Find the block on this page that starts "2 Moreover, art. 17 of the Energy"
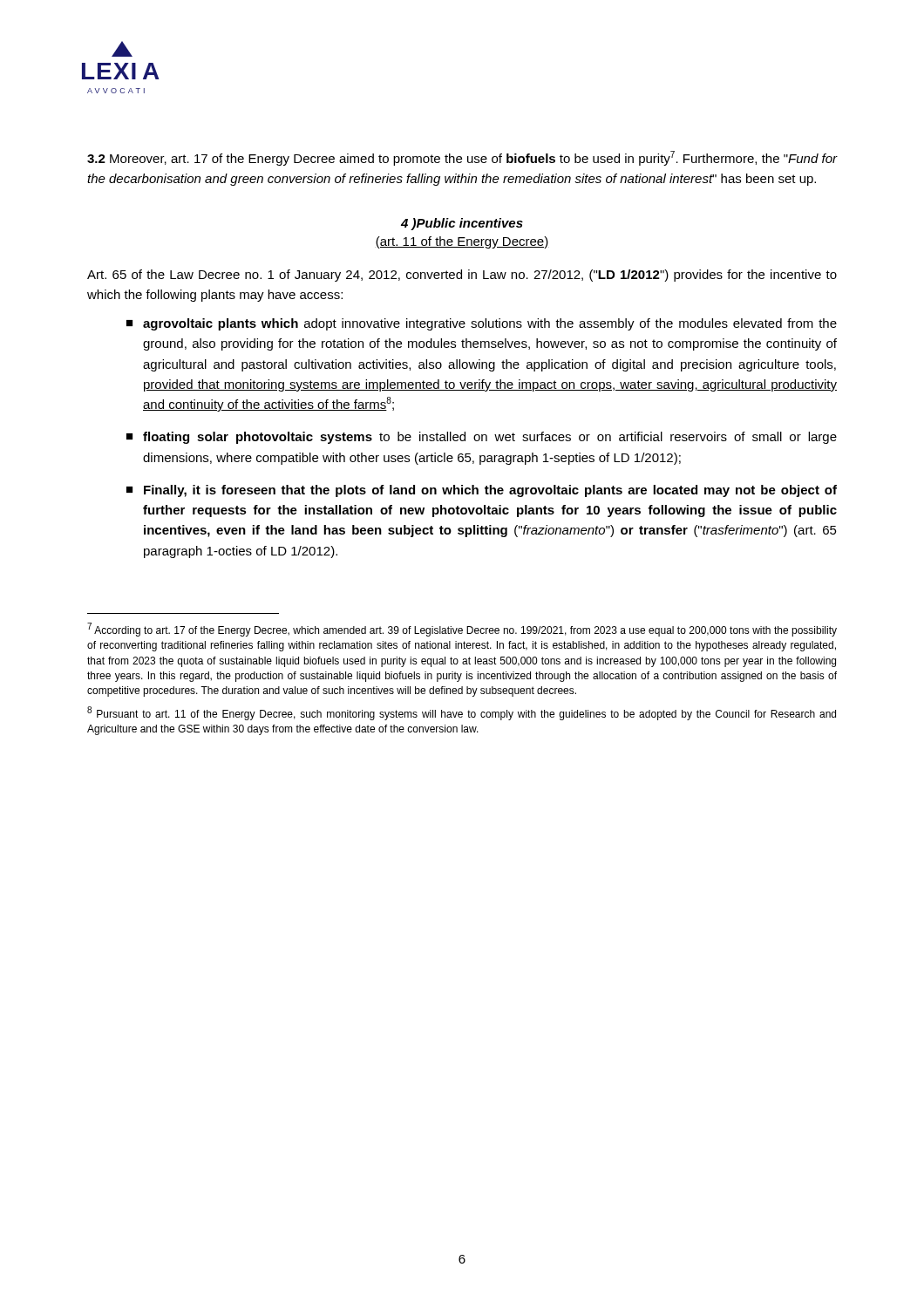924x1308 pixels. pos(462,168)
